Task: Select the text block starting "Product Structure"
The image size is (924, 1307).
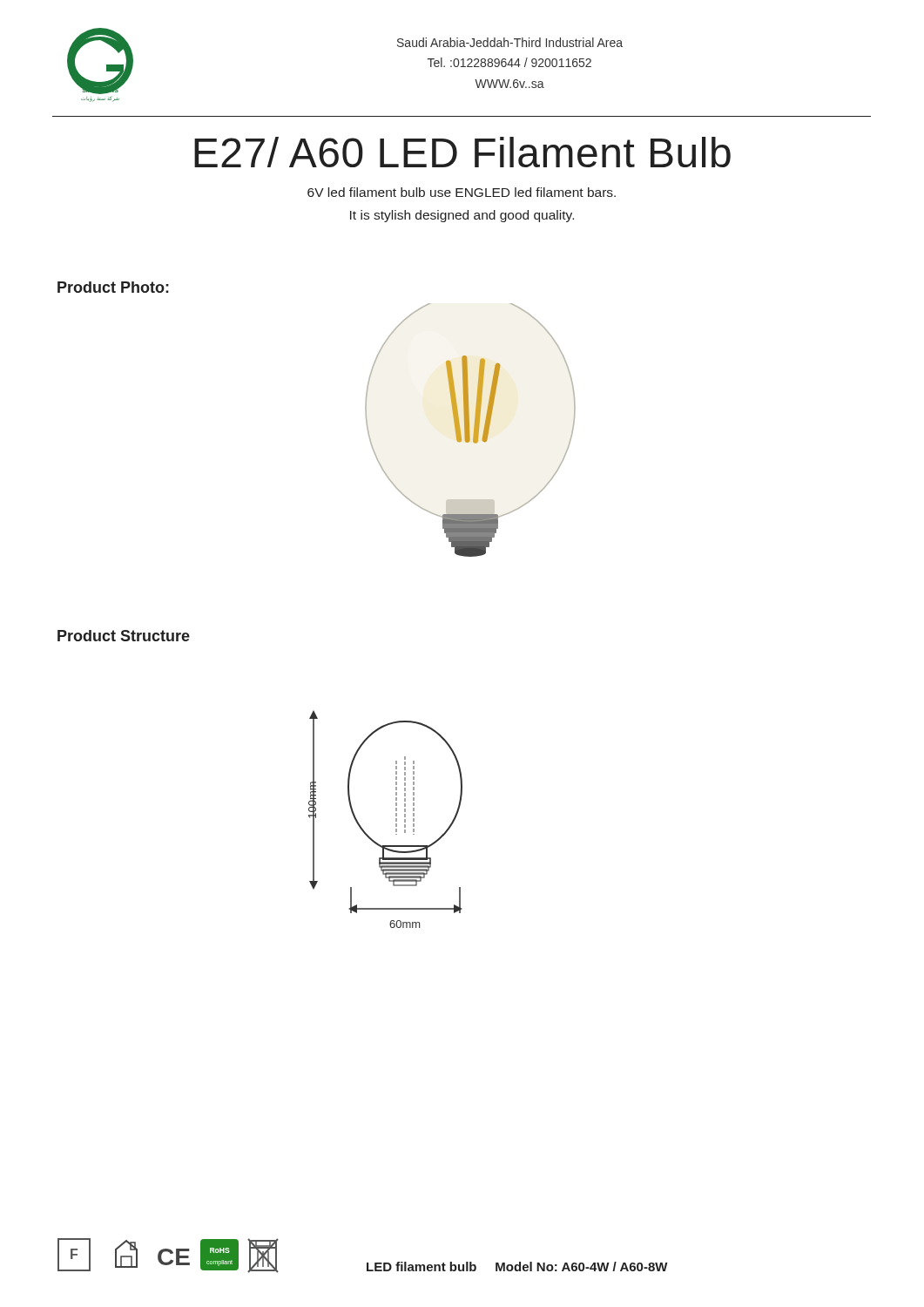Action: coord(123,636)
